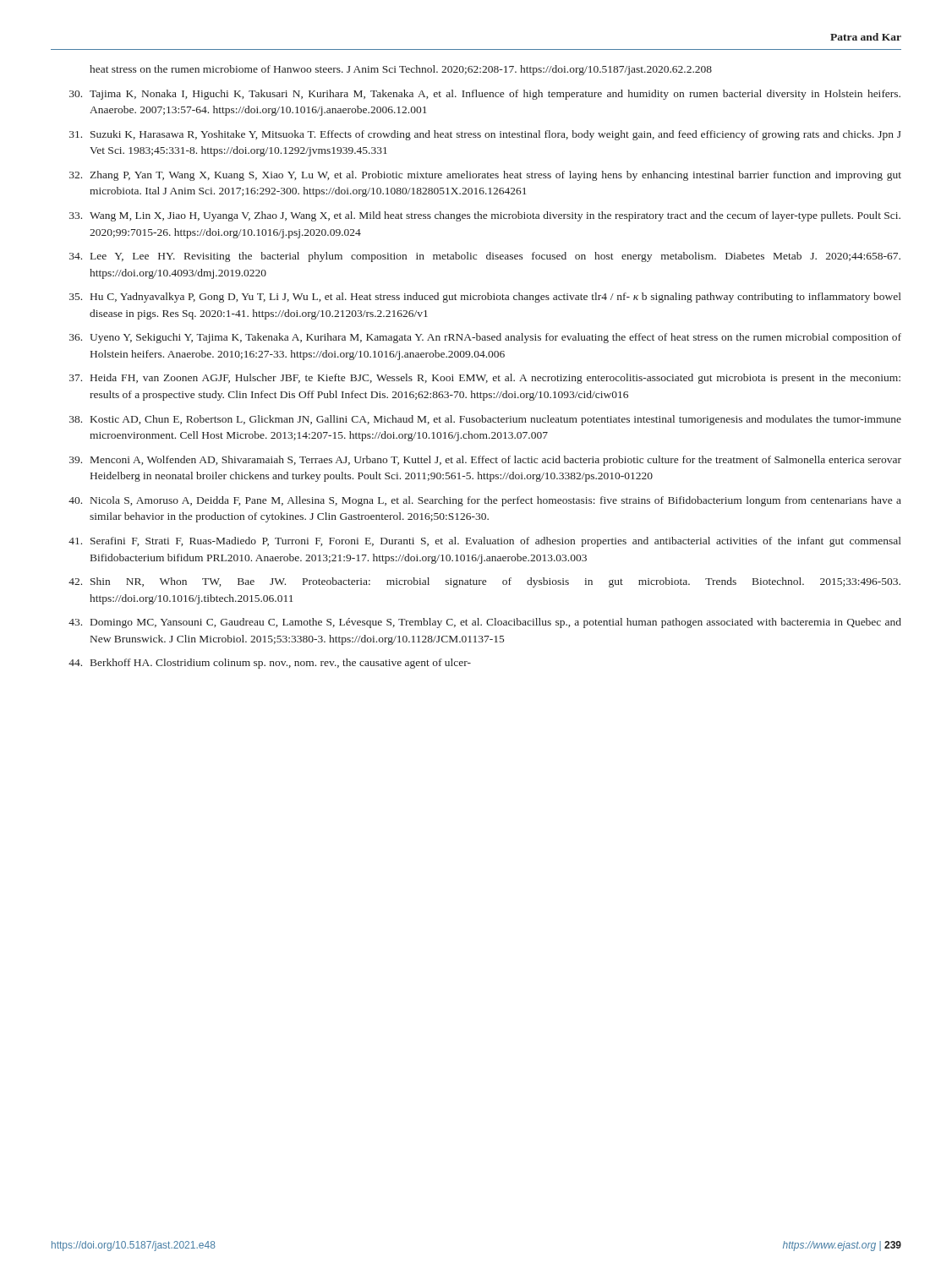Click the passage that begins "44. Berkhoff HA. Clostridium colinum"
Image resolution: width=952 pixels, height=1268 pixels.
point(476,663)
